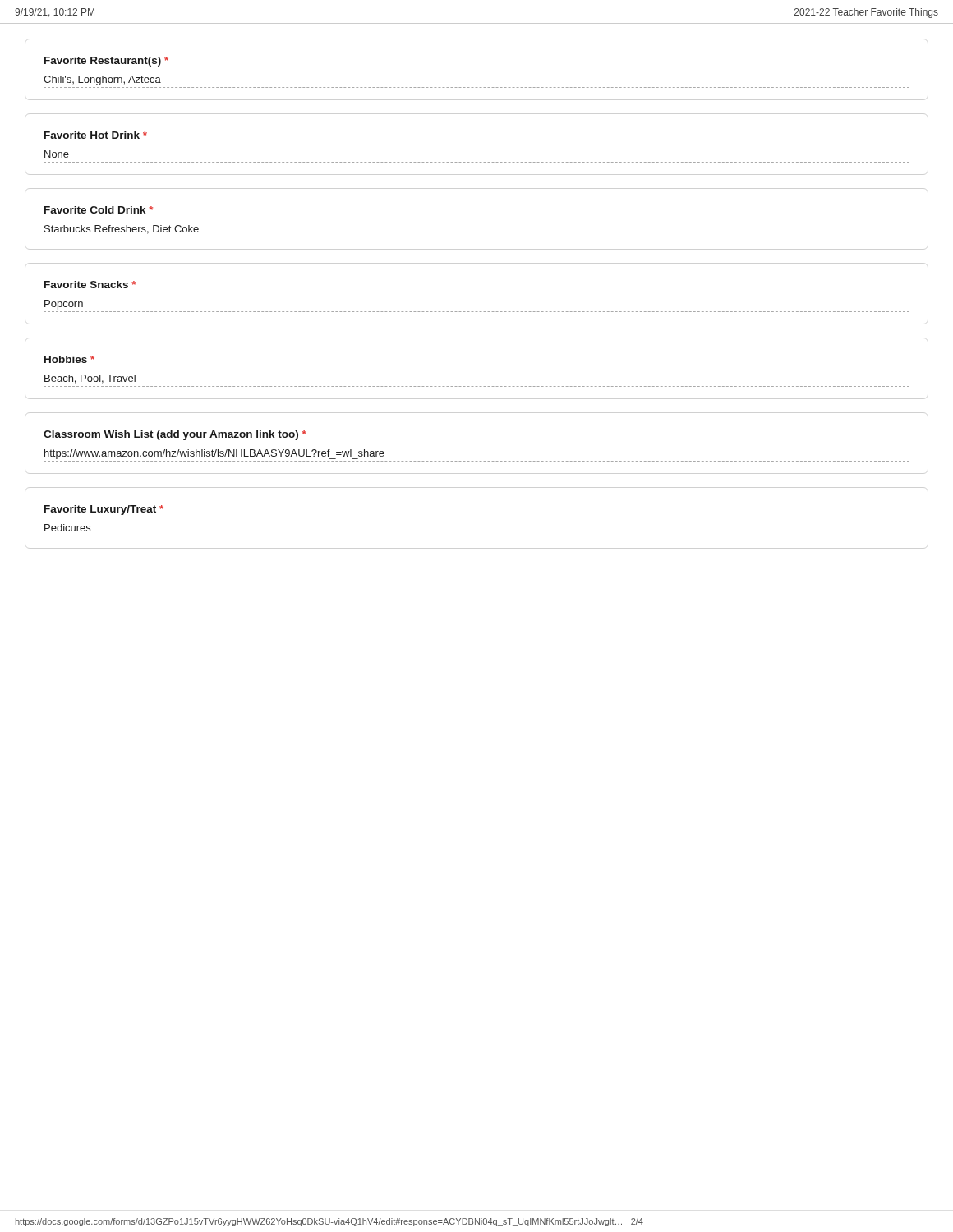This screenshot has height=1232, width=953.
Task: Find the text starting "Favorite Hot Drink *"
Action: tap(95, 135)
